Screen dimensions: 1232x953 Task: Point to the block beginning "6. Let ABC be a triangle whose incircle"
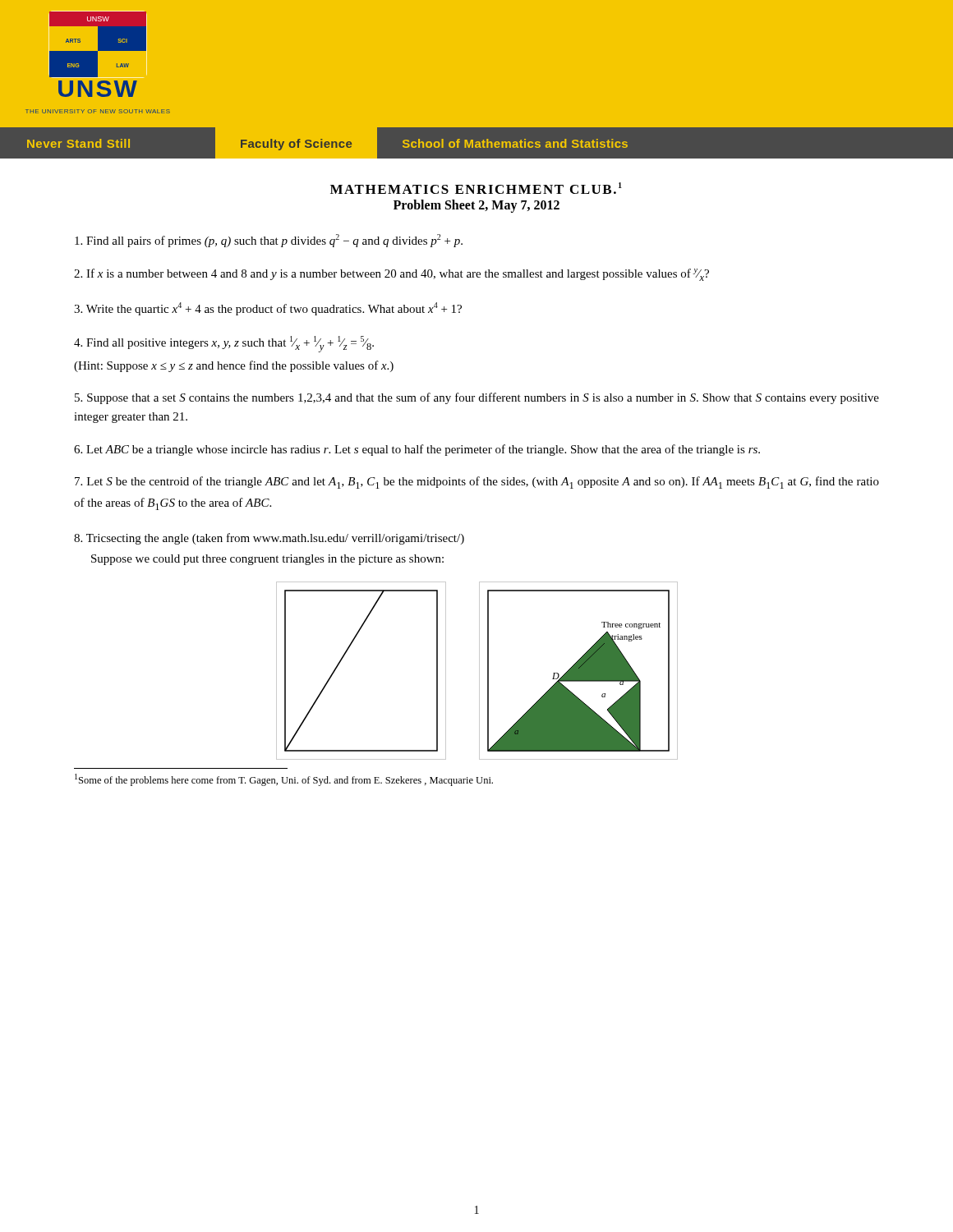tap(476, 449)
